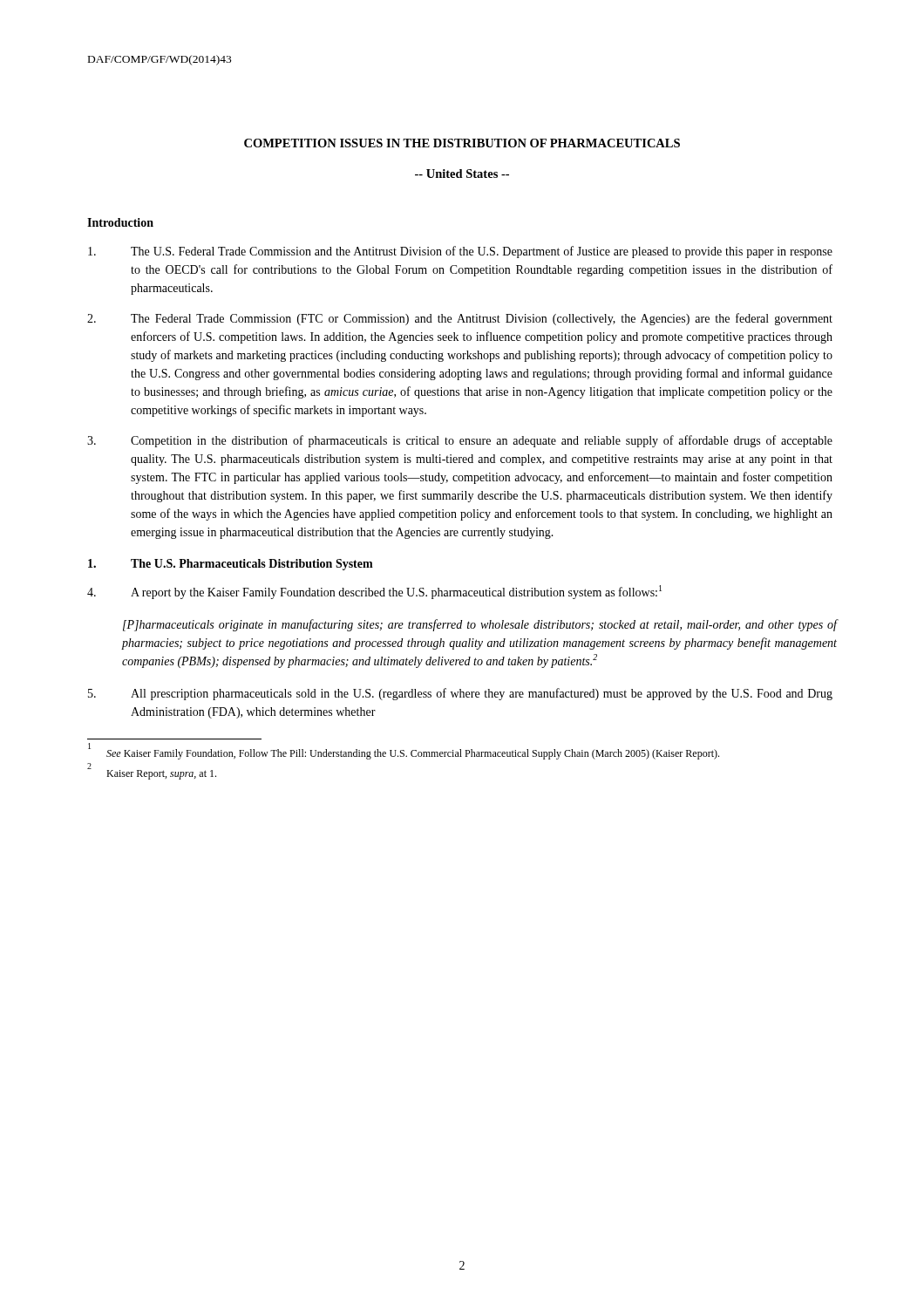924x1308 pixels.
Task: Where is the passage that starts "The Federal Trade Commission (FTC or Commission) and"?
Action: (x=460, y=365)
